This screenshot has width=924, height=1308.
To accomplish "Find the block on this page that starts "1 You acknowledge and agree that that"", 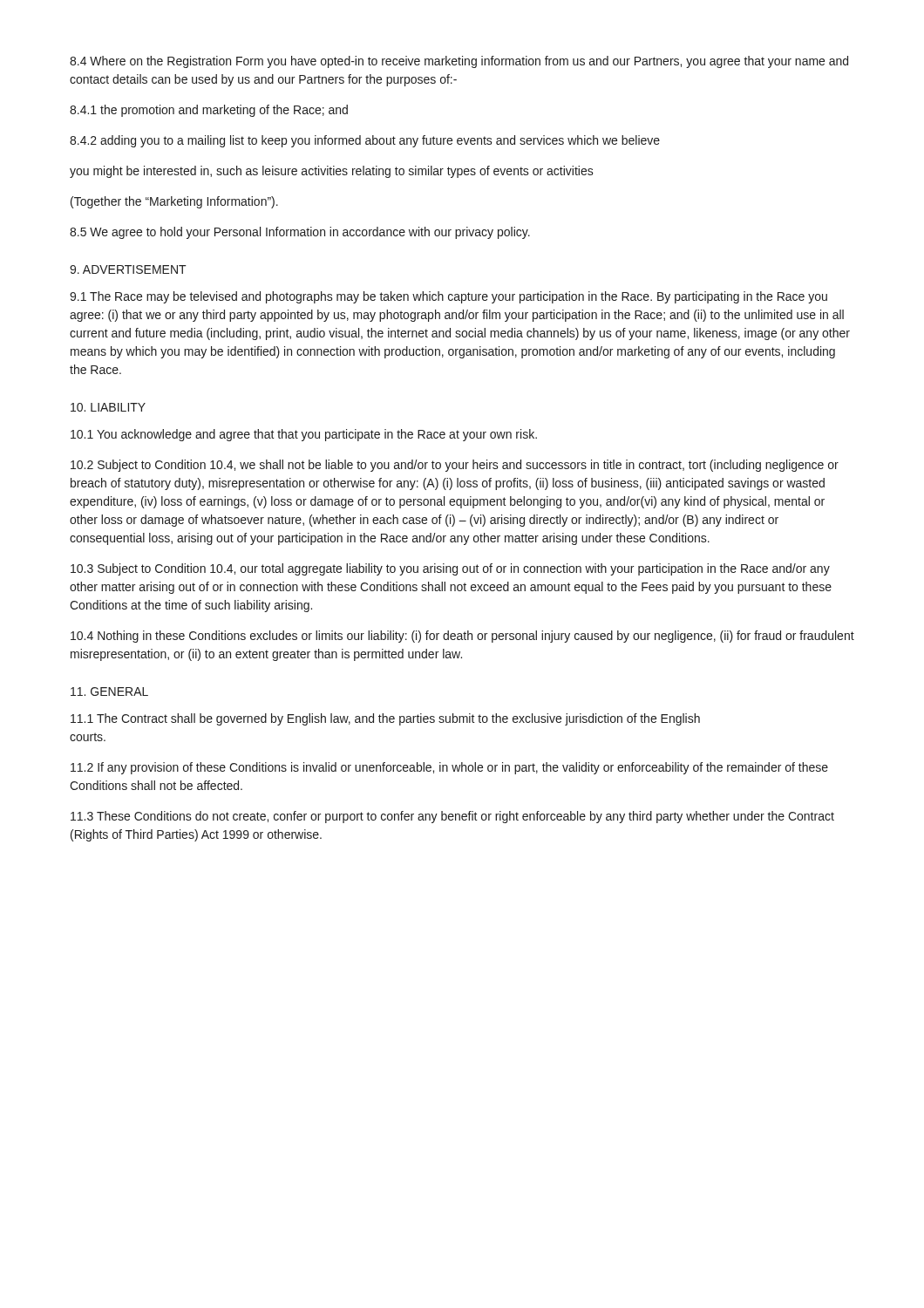I will click(x=304, y=434).
